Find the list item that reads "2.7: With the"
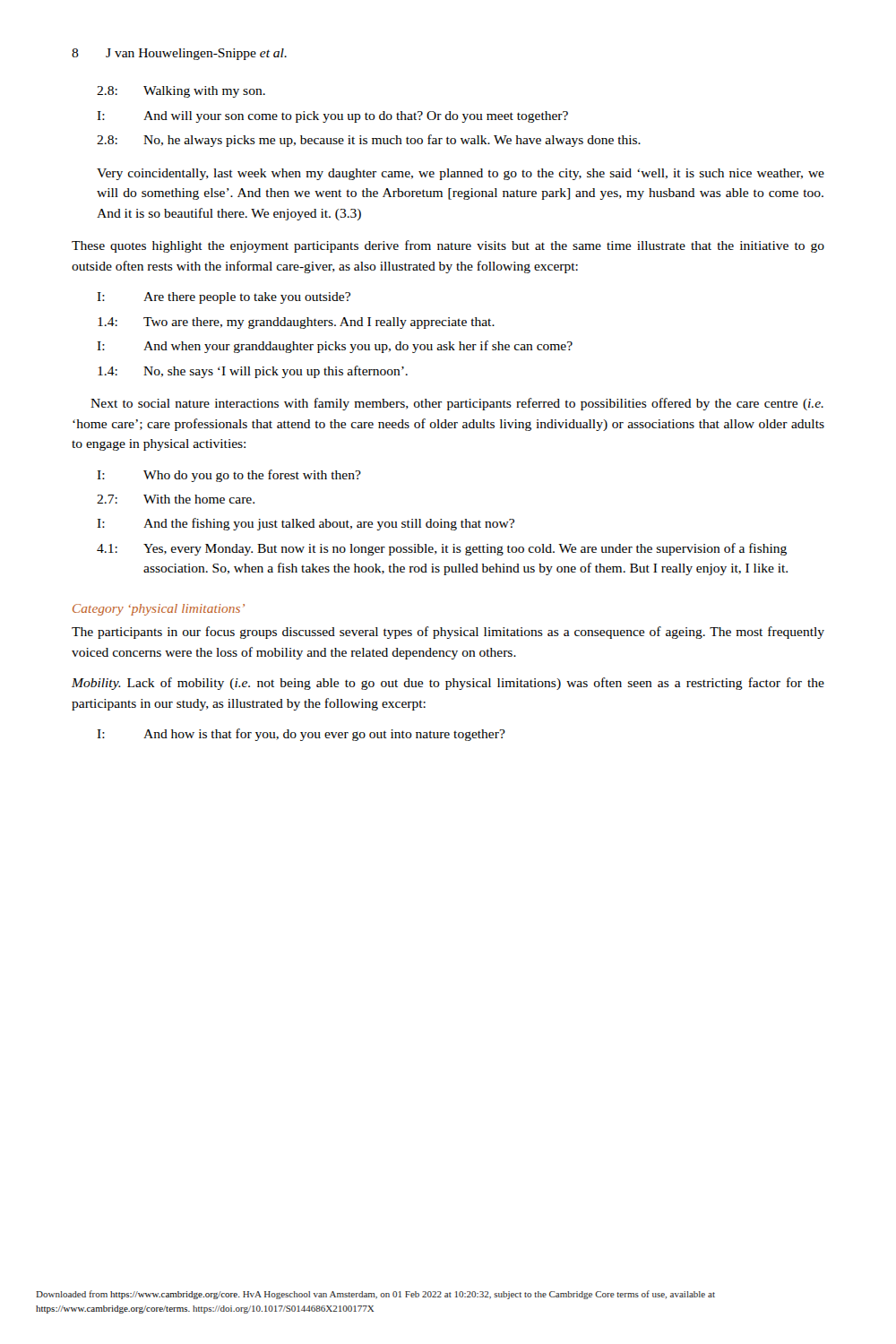Viewport: 896px width, 1344px height. [176, 499]
